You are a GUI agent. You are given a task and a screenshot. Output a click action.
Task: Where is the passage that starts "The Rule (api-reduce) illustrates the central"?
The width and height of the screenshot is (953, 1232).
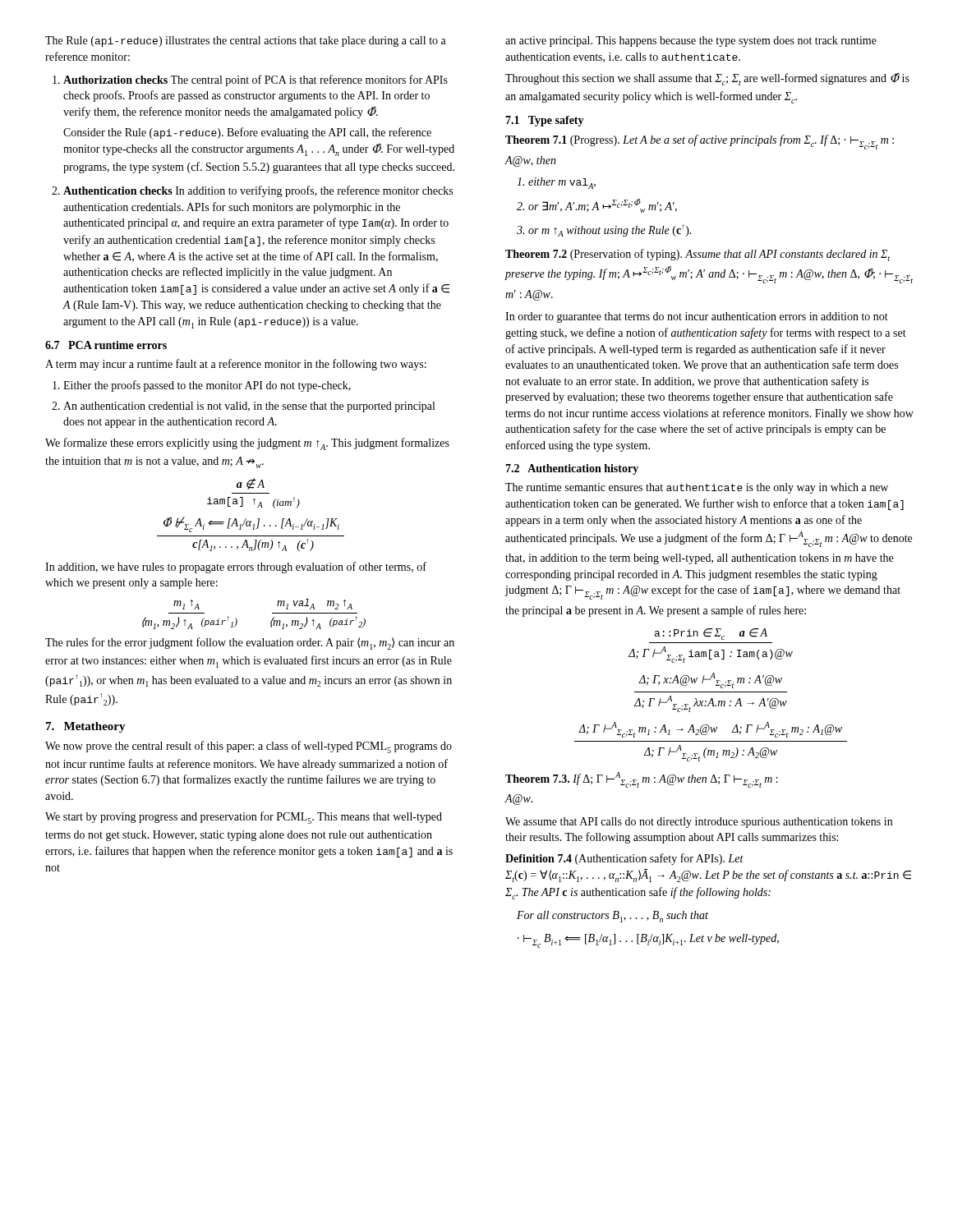(251, 49)
